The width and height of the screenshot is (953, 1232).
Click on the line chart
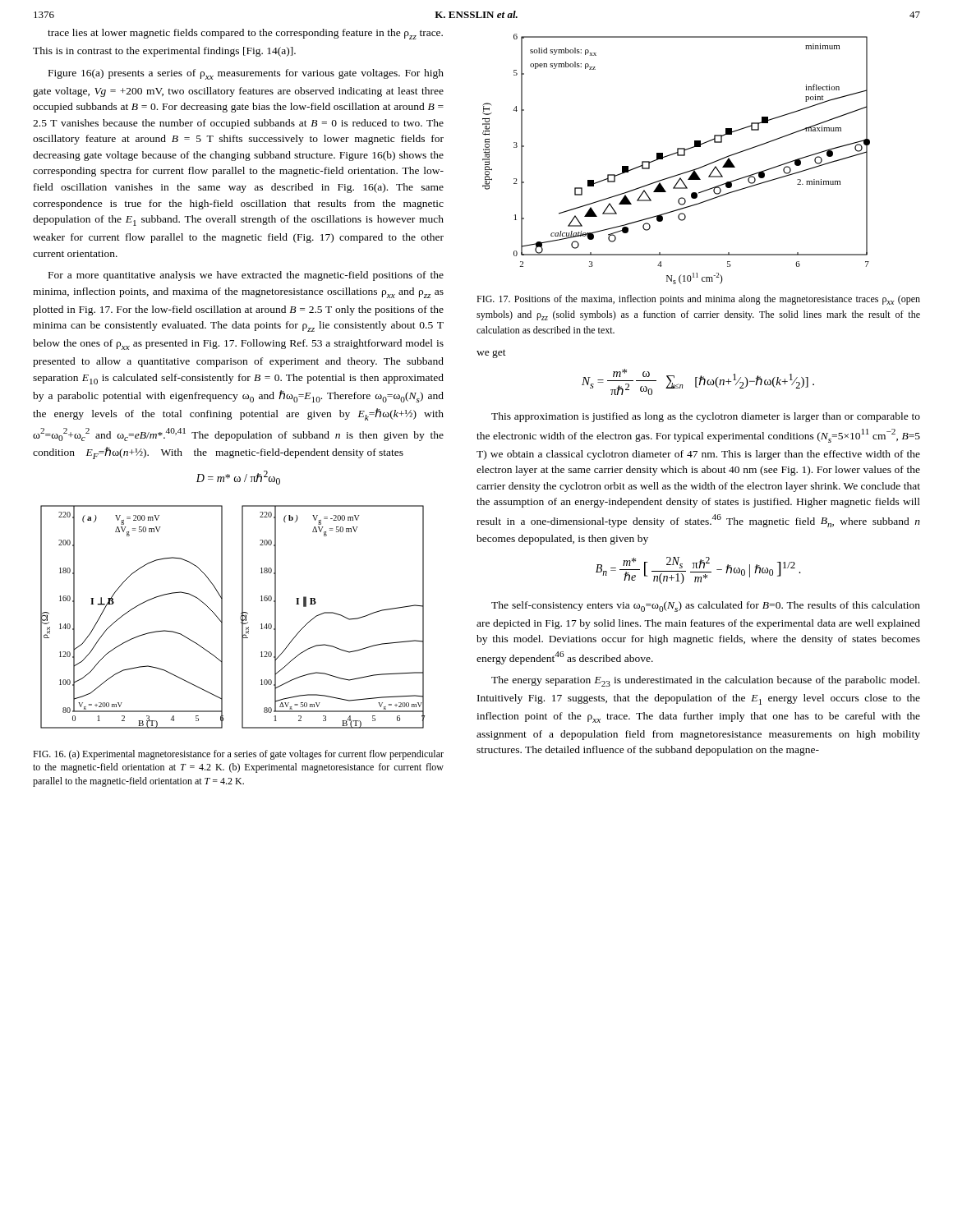pyautogui.click(x=238, y=621)
